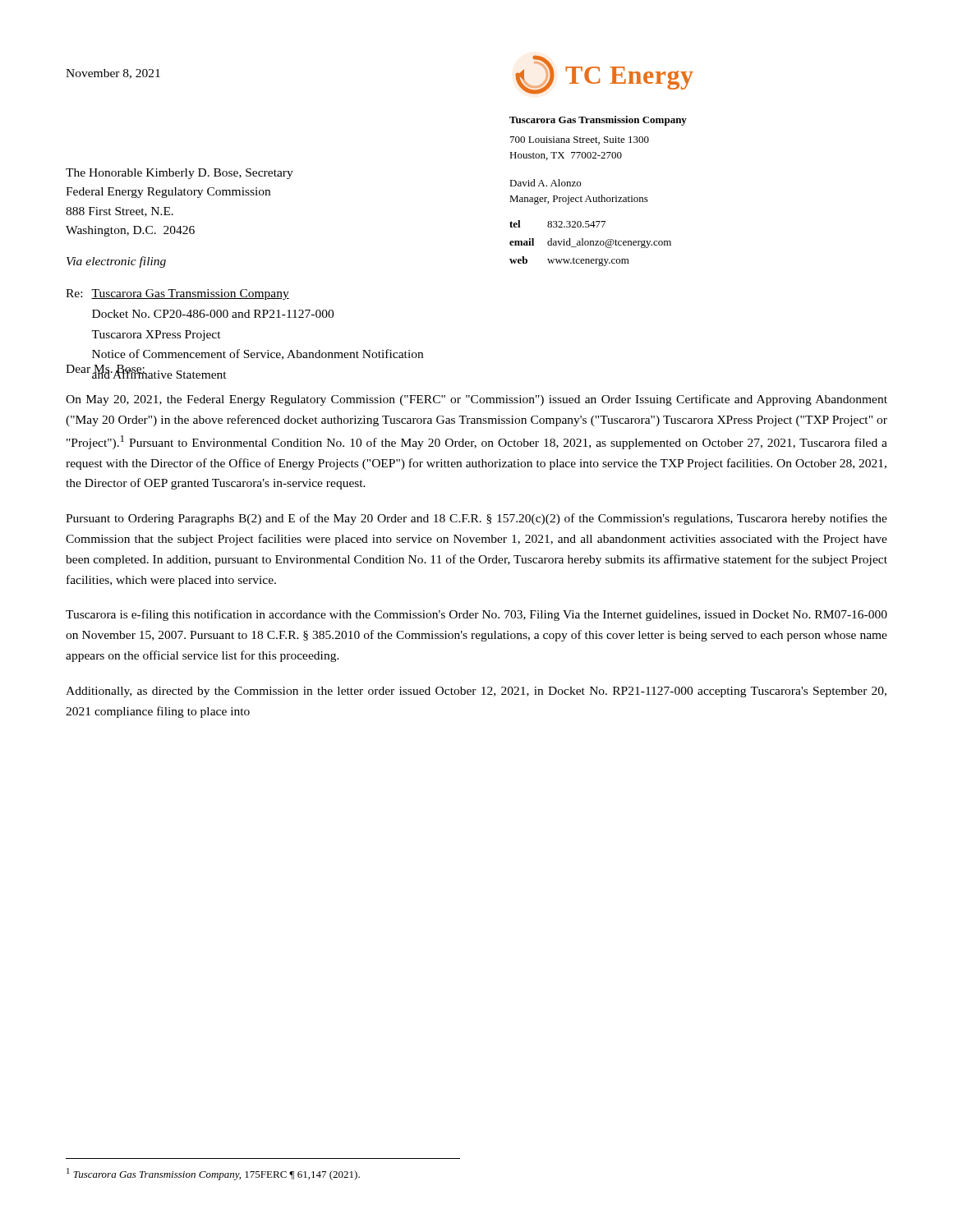The width and height of the screenshot is (953, 1232).
Task: Select the text block starting "David A. Alonzo"
Action: click(x=579, y=190)
